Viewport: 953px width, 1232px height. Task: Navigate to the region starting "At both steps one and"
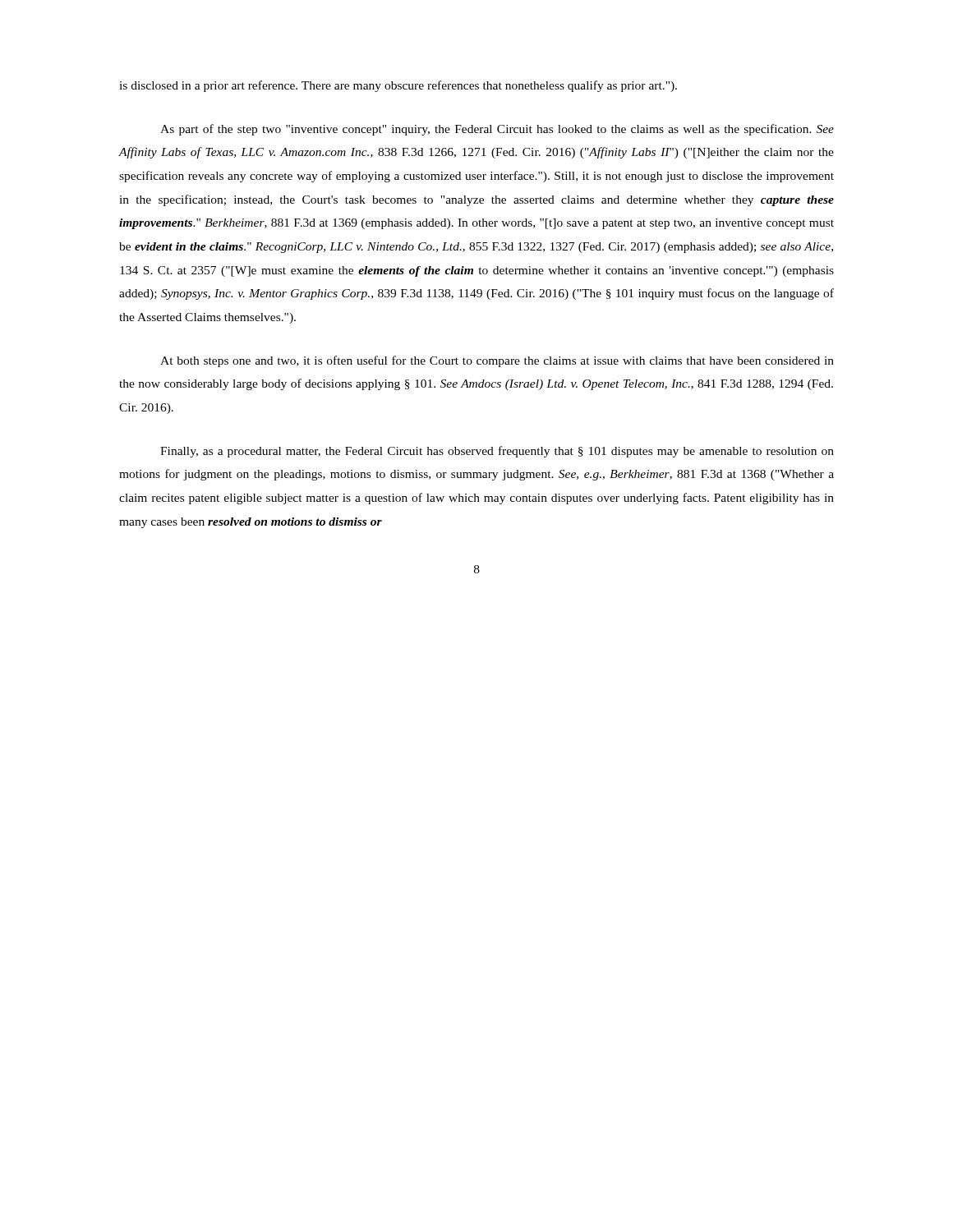[x=476, y=383]
